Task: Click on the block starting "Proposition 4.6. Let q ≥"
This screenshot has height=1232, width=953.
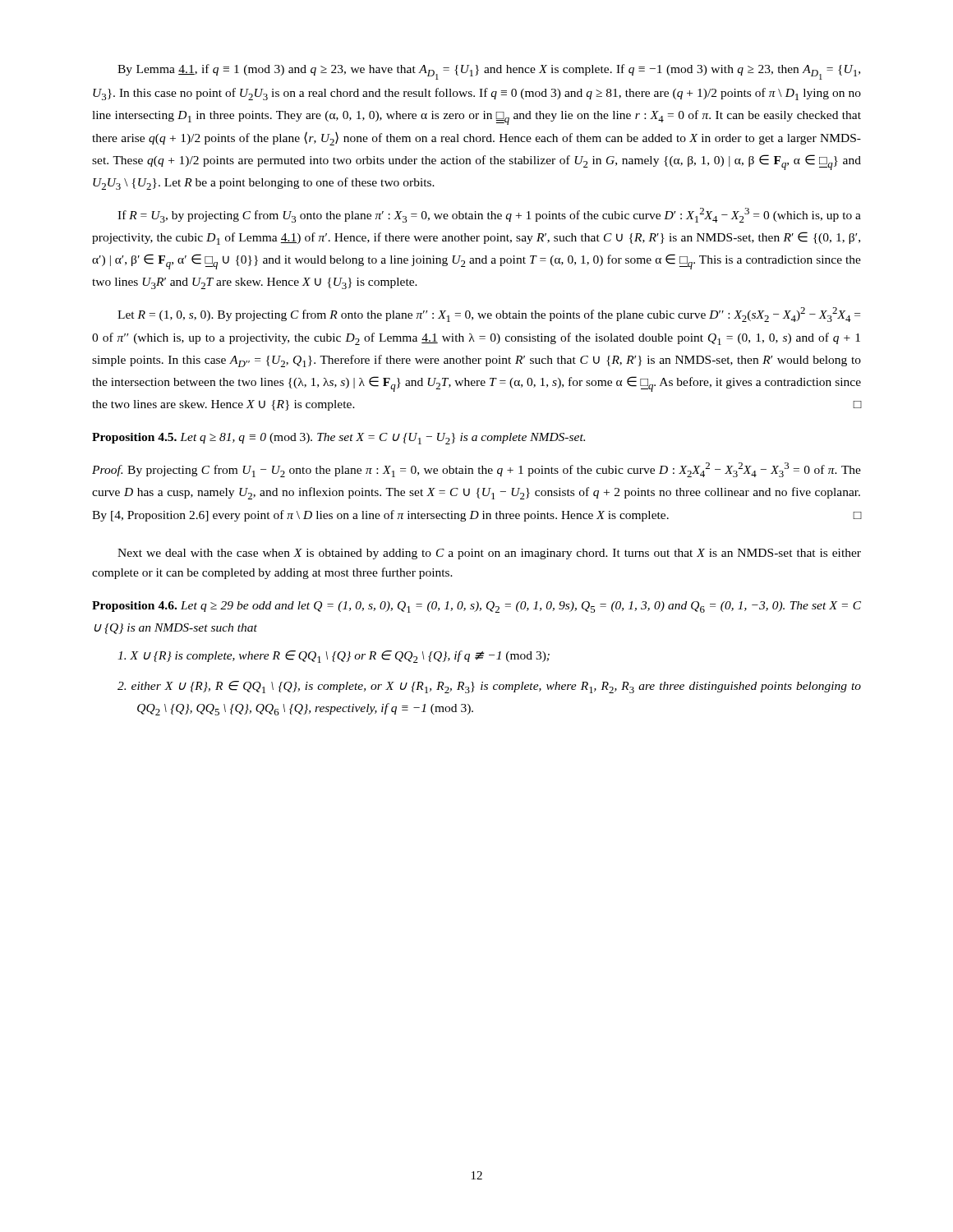Action: (476, 616)
